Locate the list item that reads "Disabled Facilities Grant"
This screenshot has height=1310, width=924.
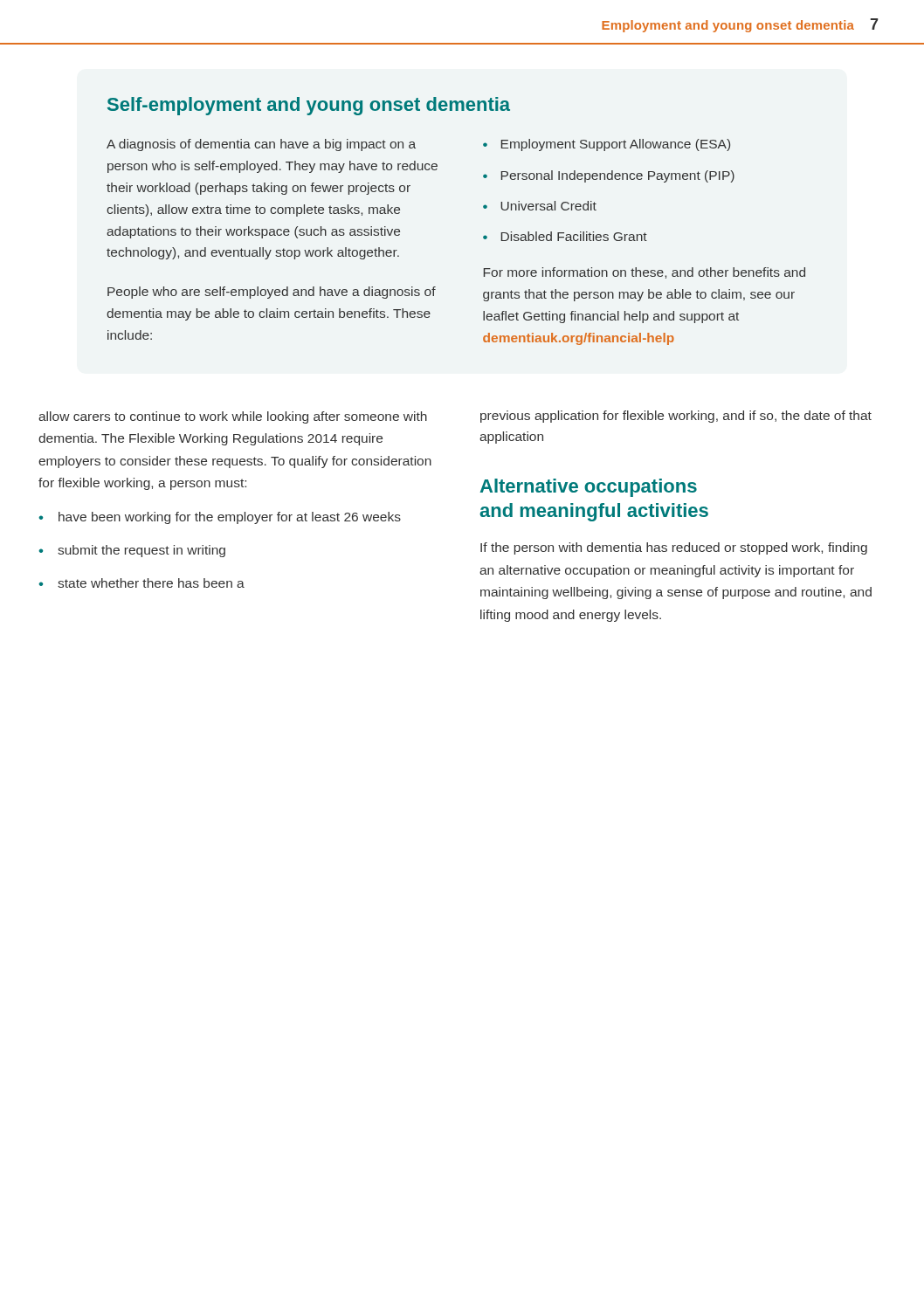[573, 236]
